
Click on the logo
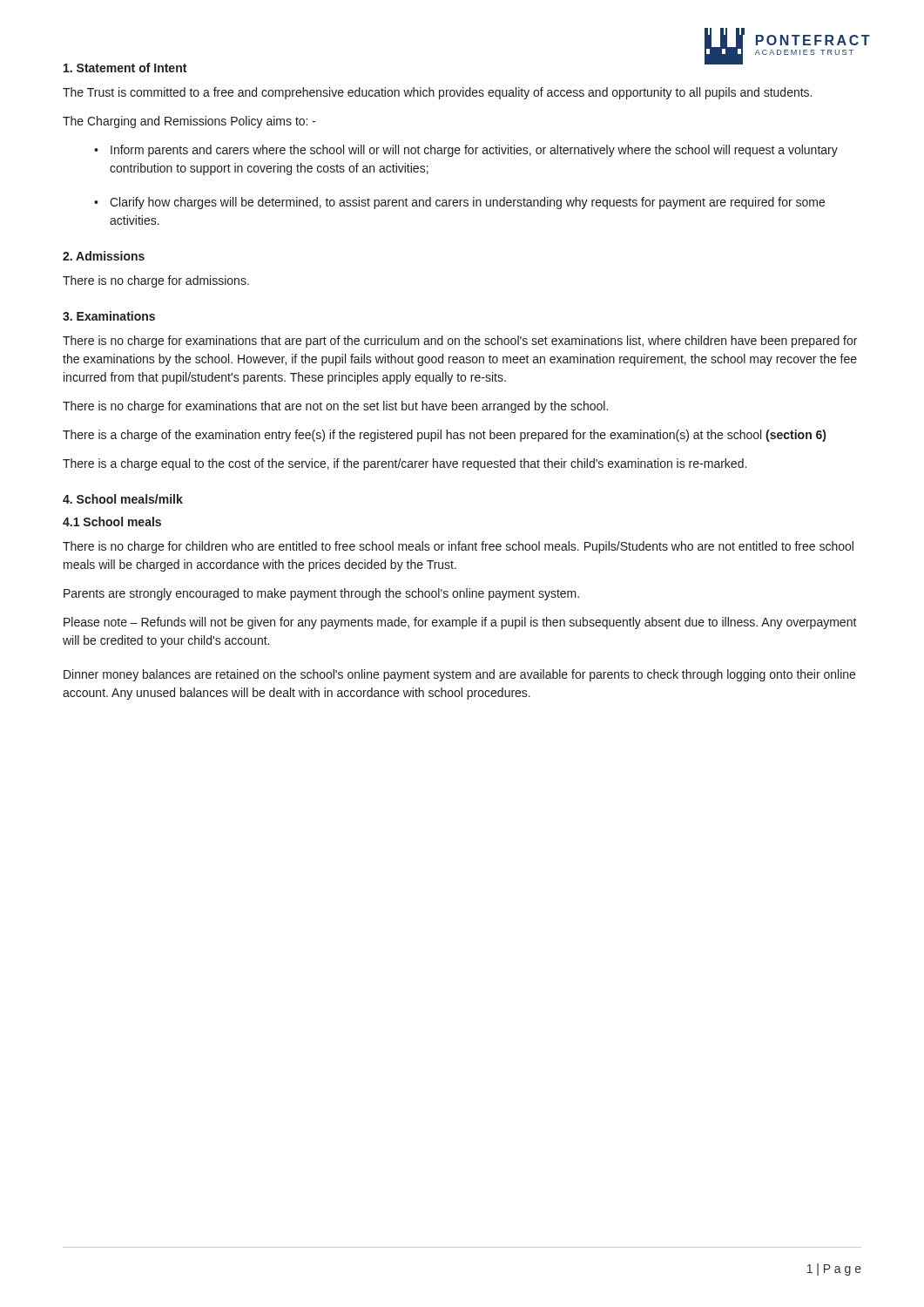[x=787, y=45]
